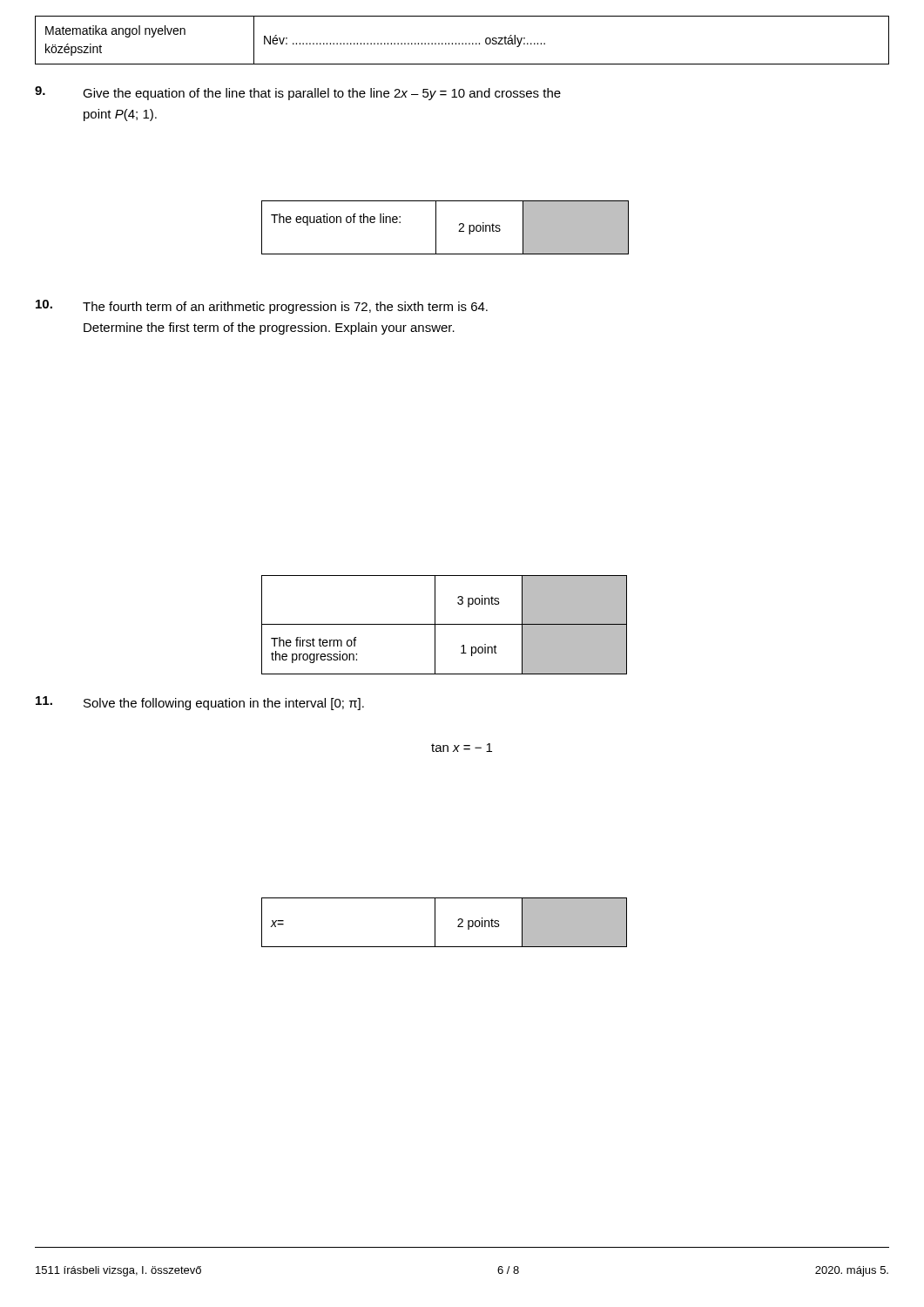Find the formula that says "tan x ="

point(462,747)
